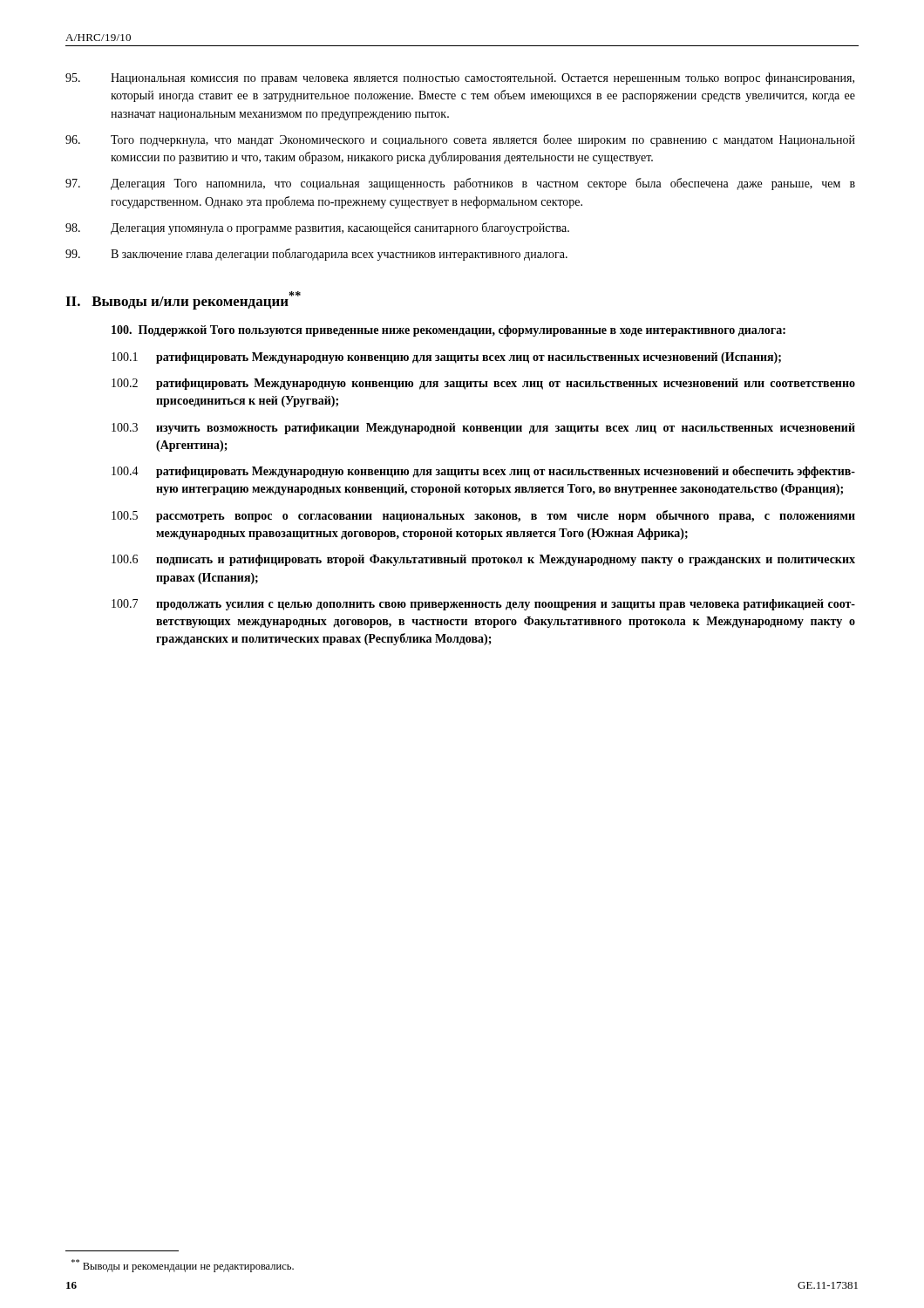Point to the block beginning "Выводы и рекомендации не"

pos(180,1265)
